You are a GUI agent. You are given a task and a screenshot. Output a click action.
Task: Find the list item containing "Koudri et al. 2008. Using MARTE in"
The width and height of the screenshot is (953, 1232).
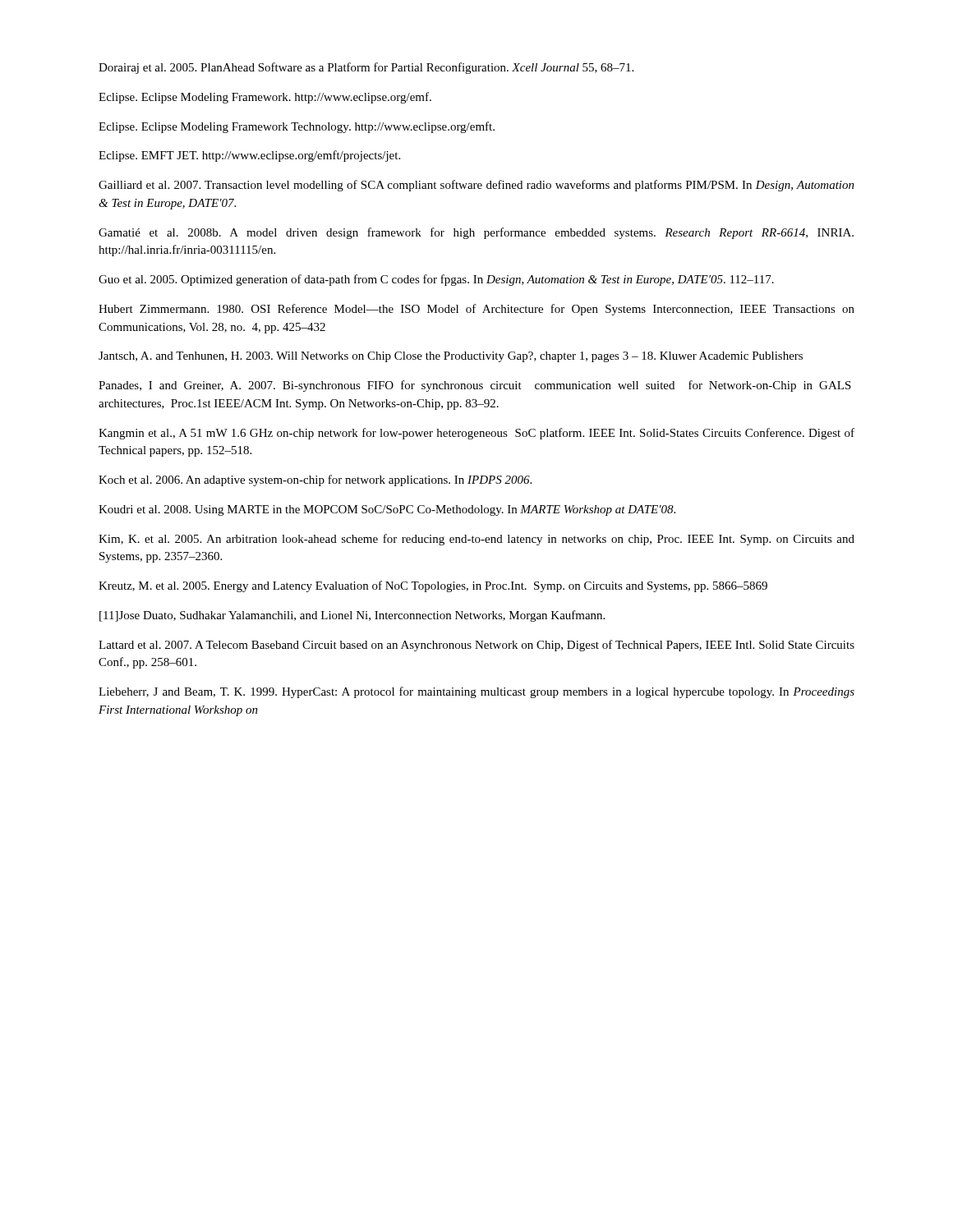click(x=387, y=509)
